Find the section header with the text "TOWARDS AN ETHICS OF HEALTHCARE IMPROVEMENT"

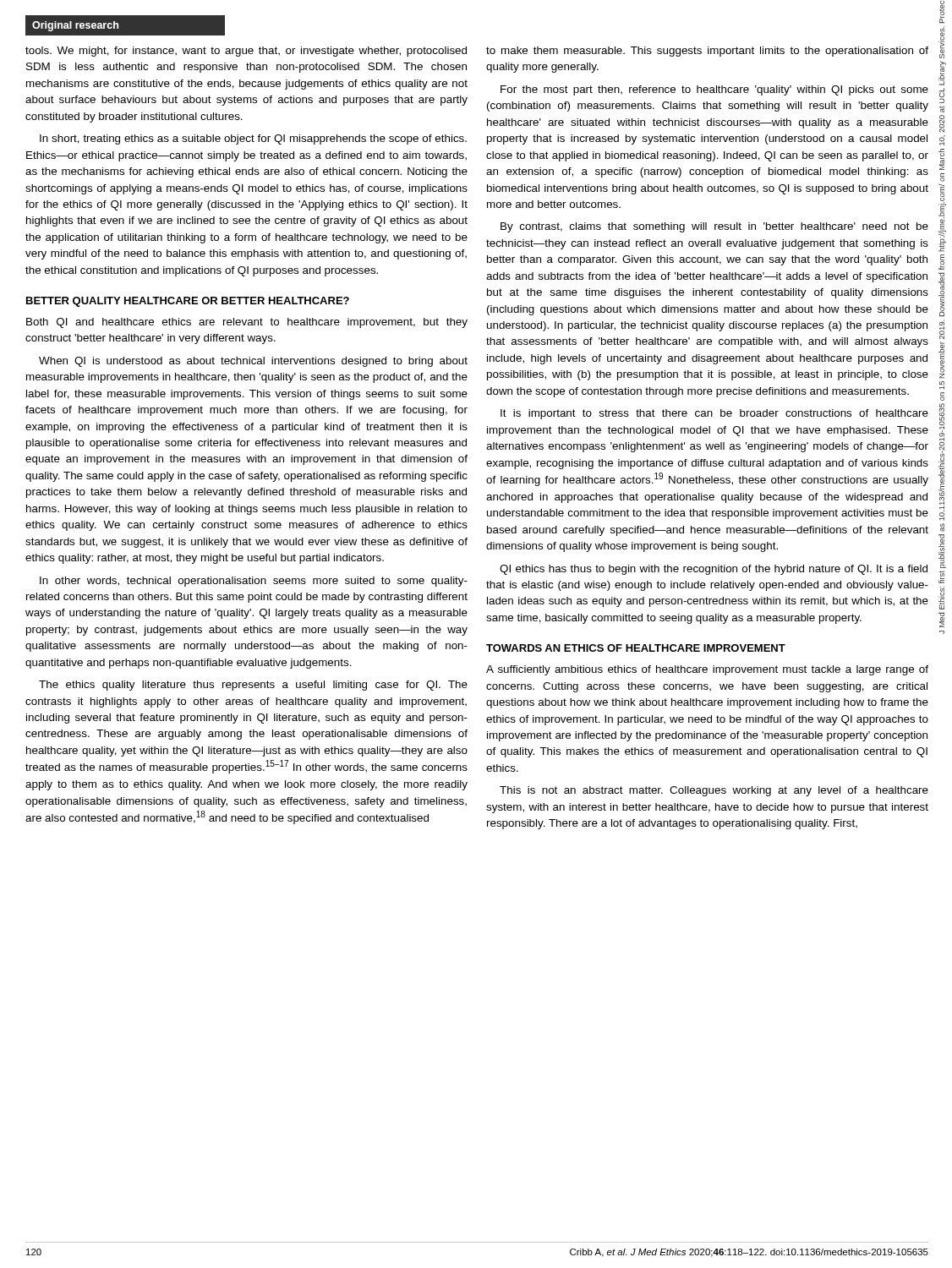click(707, 649)
